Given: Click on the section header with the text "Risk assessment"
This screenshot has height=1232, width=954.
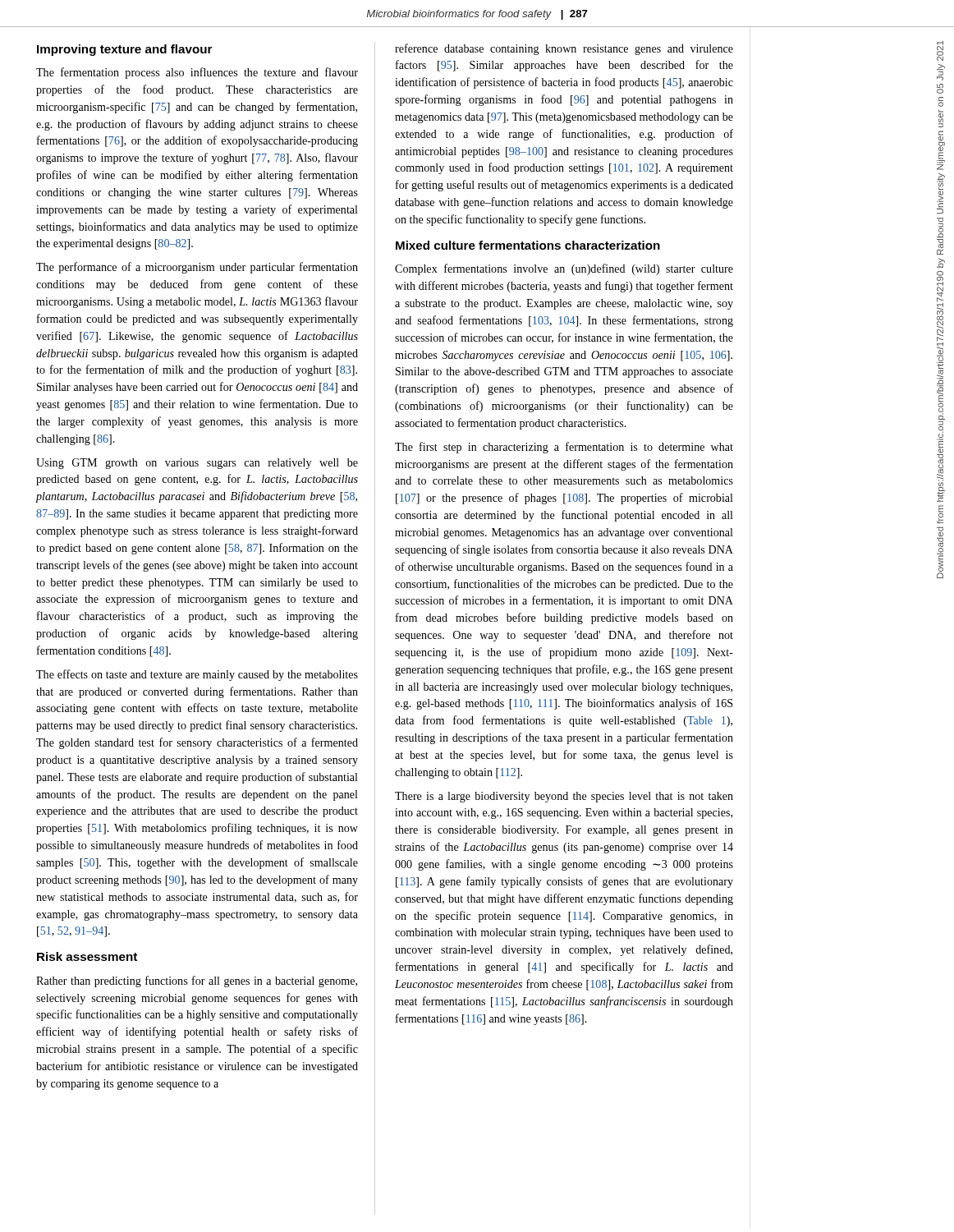Looking at the screenshot, I should click(87, 956).
